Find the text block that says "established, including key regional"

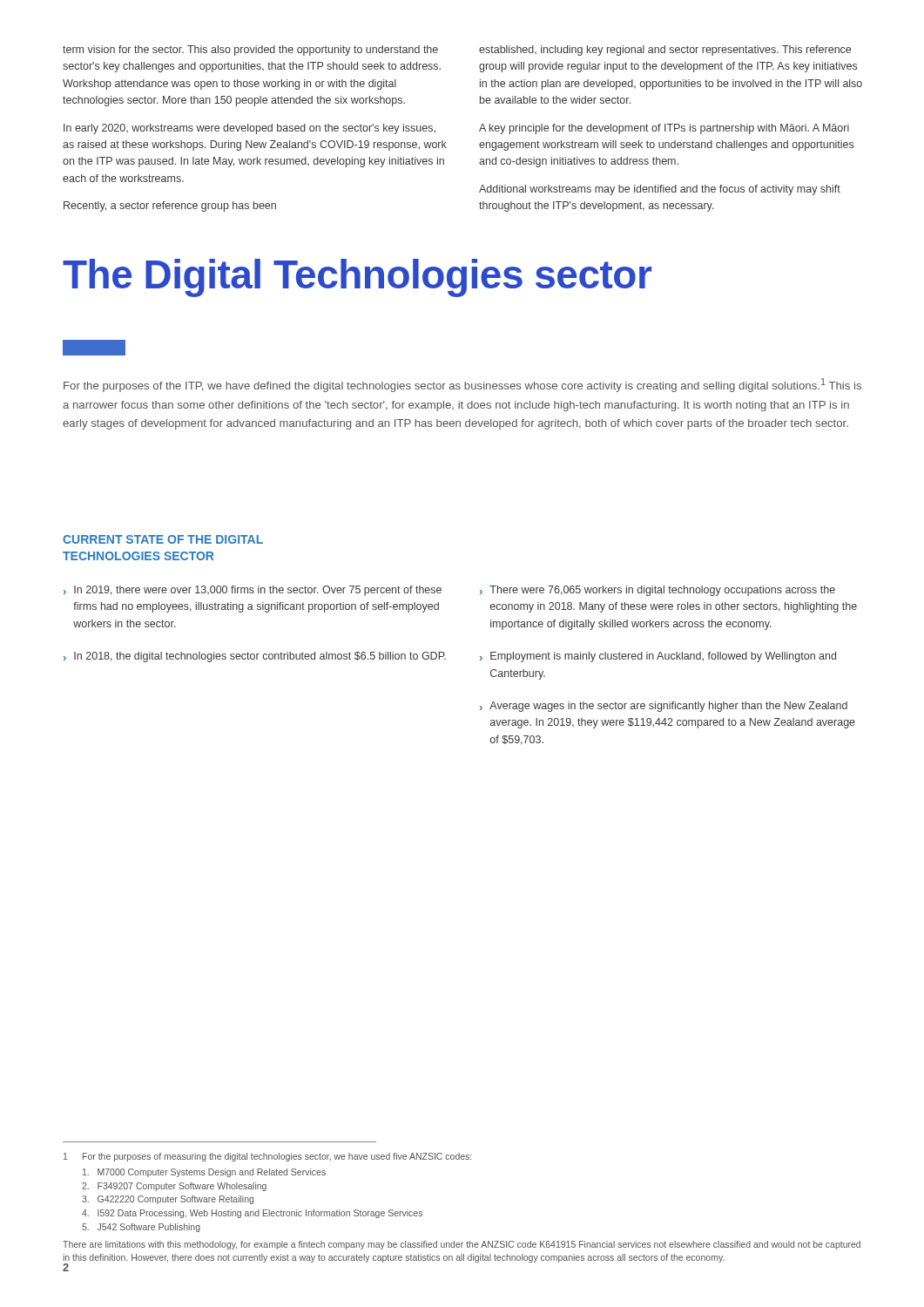click(671, 128)
